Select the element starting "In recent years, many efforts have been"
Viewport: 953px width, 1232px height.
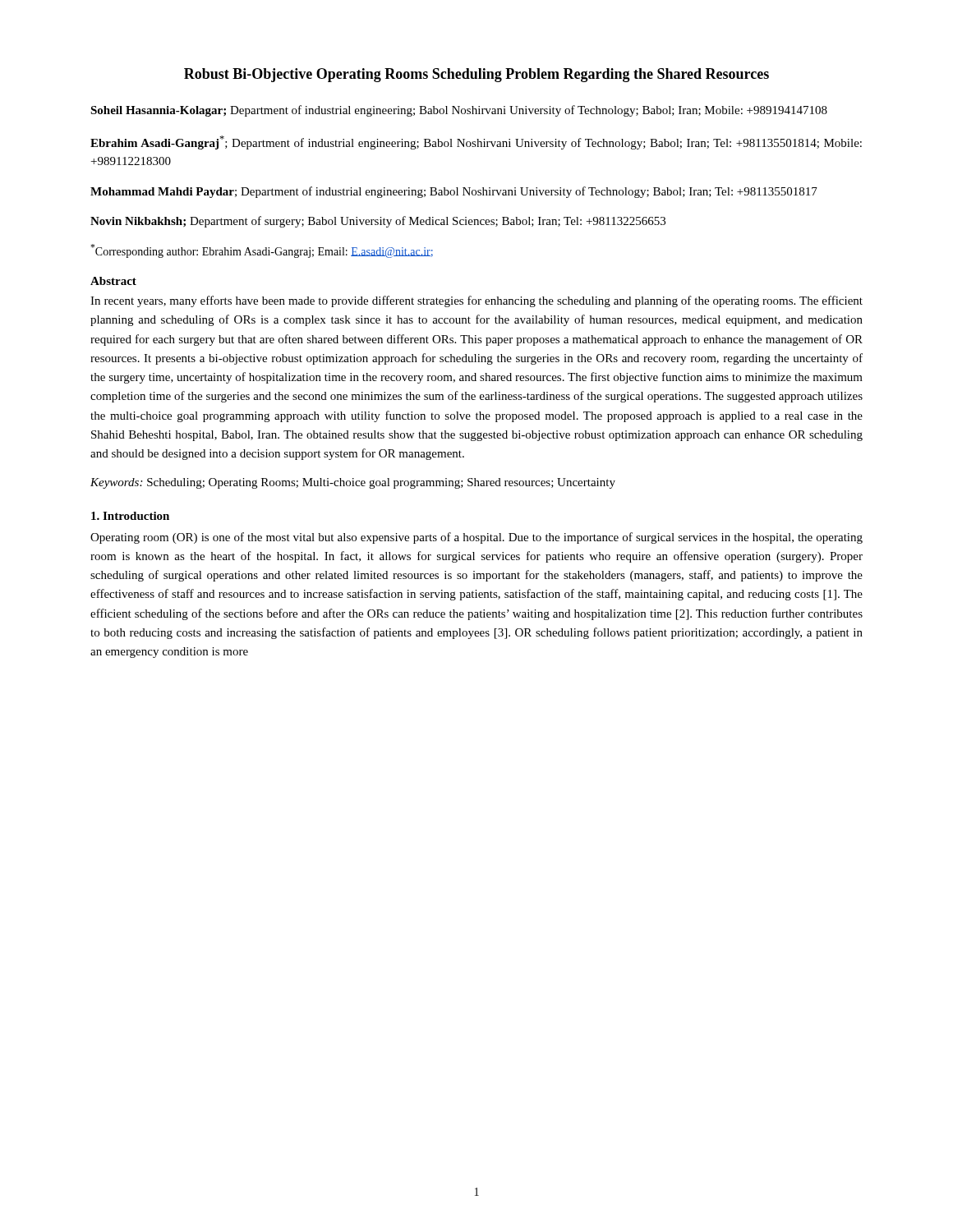tap(476, 377)
